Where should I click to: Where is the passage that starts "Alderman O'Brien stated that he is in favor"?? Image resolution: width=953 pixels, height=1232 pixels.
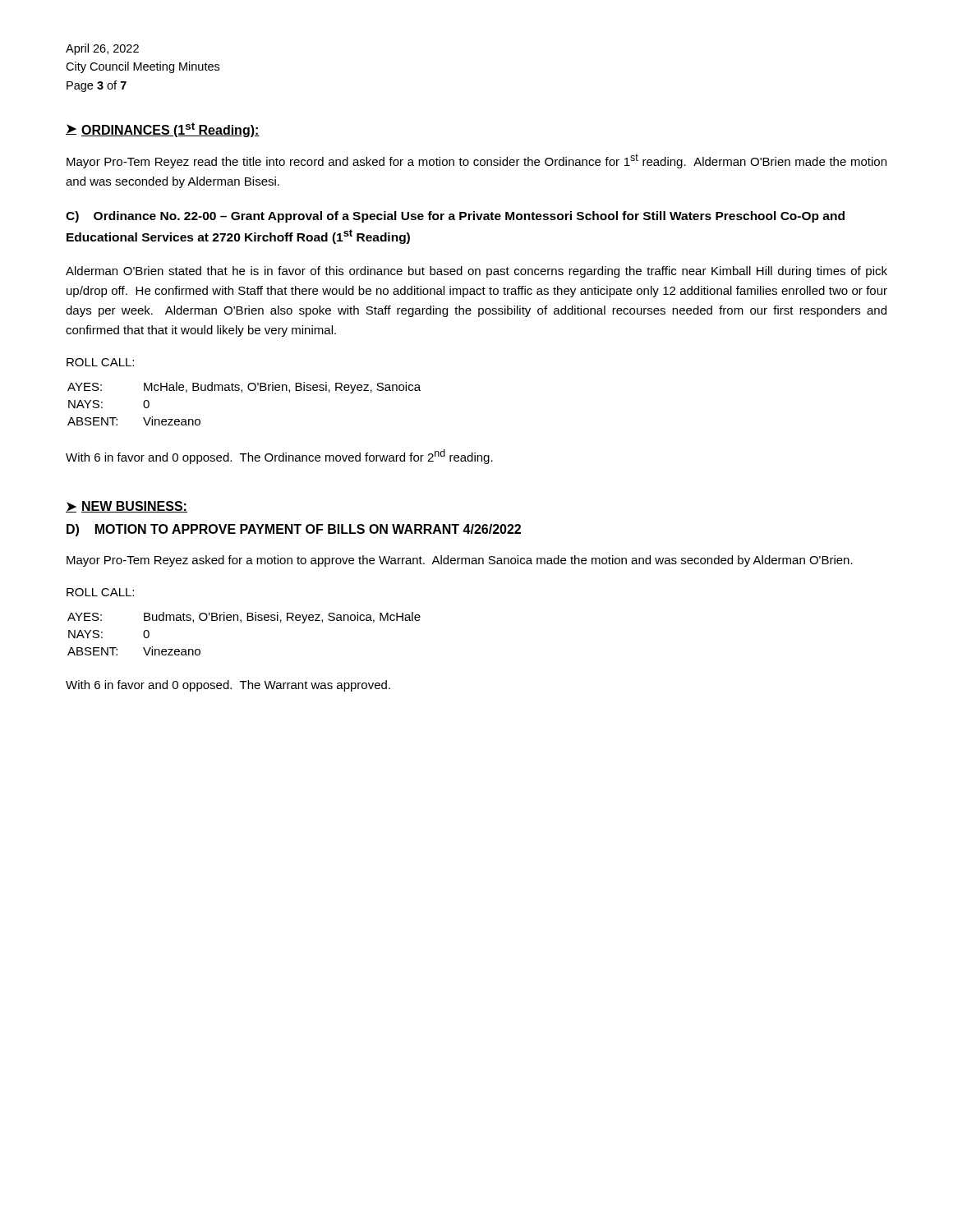point(476,301)
